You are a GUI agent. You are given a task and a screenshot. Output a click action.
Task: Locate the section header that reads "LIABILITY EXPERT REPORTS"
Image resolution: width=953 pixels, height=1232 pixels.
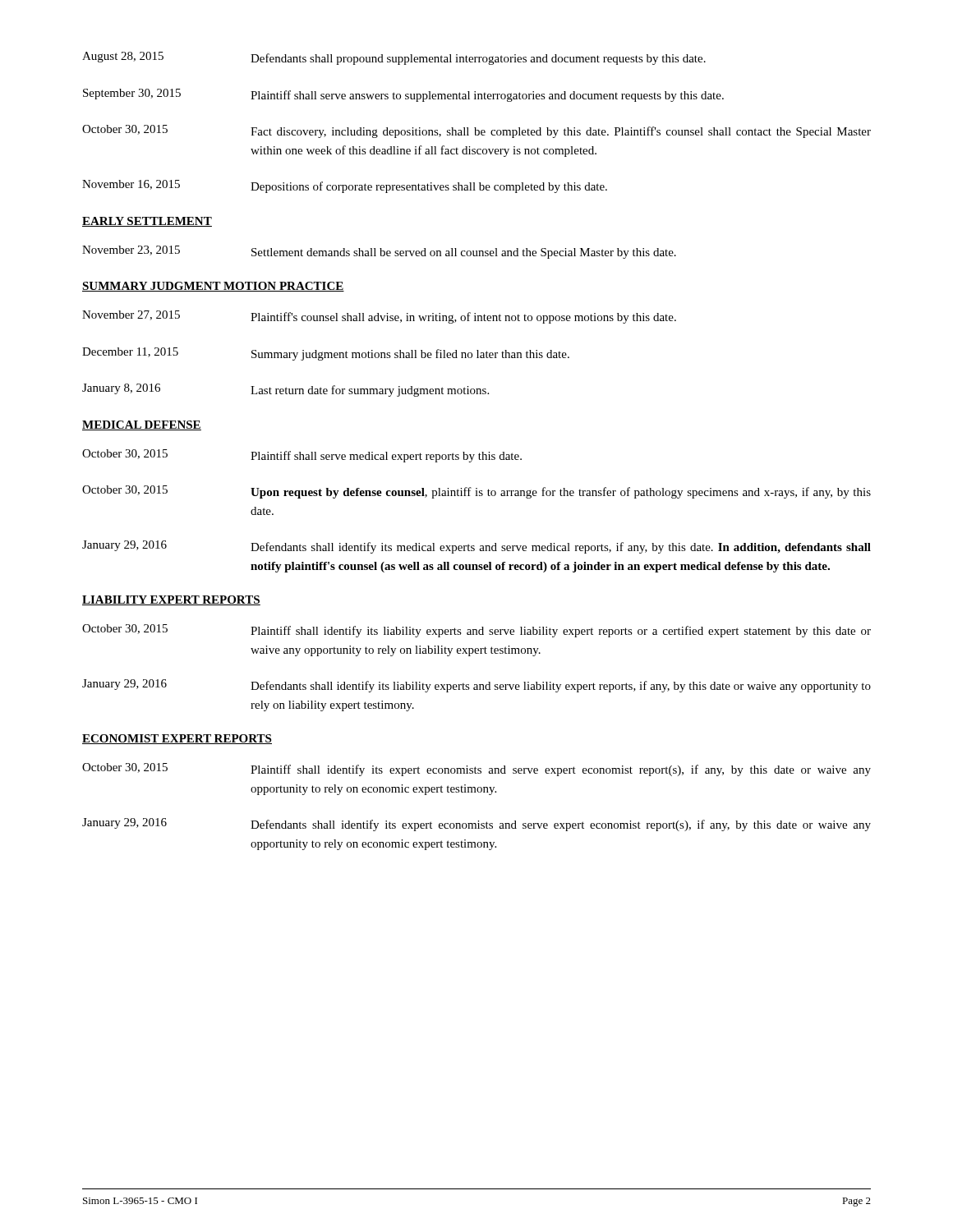[171, 600]
